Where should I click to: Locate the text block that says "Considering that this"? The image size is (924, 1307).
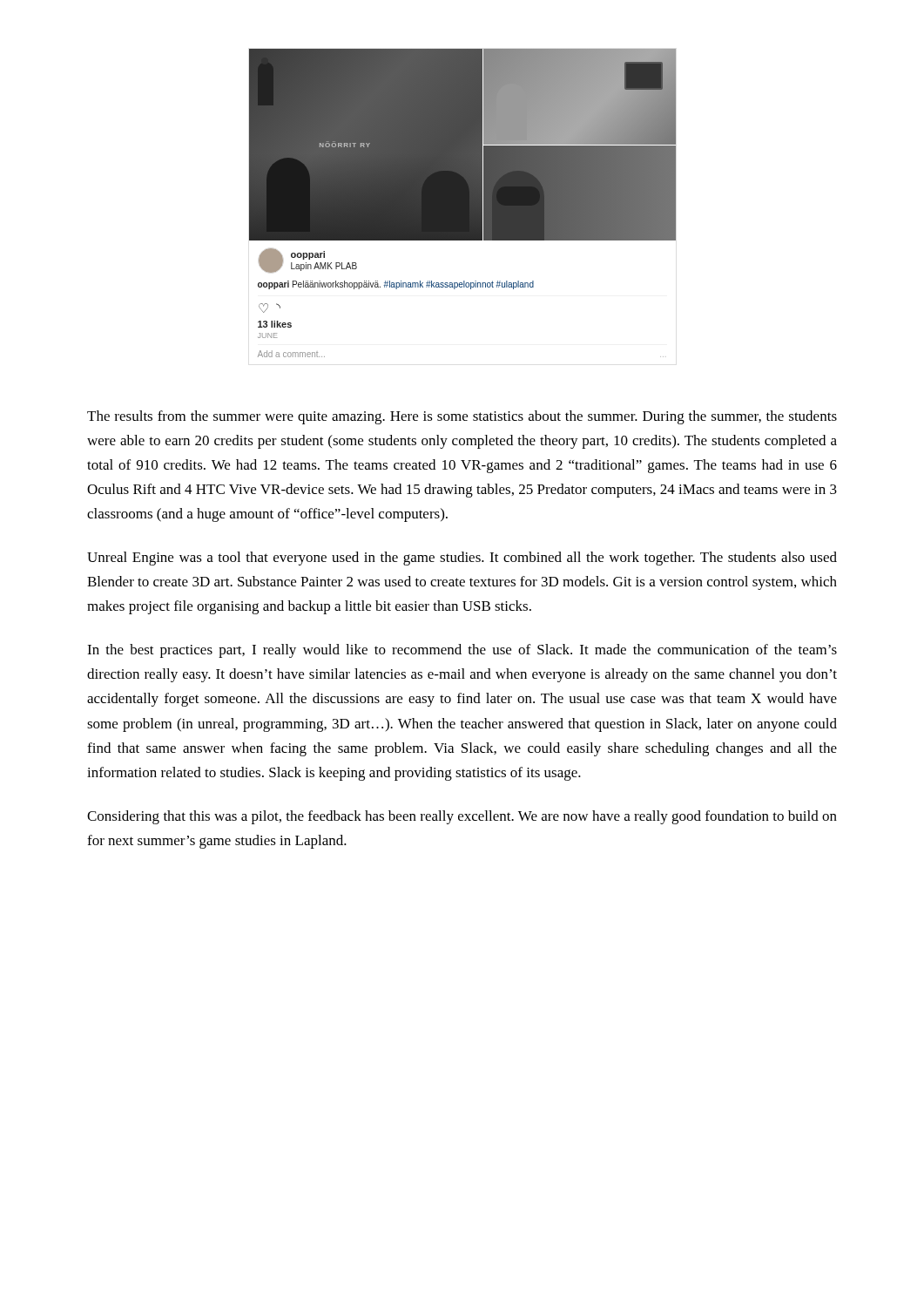(x=462, y=828)
